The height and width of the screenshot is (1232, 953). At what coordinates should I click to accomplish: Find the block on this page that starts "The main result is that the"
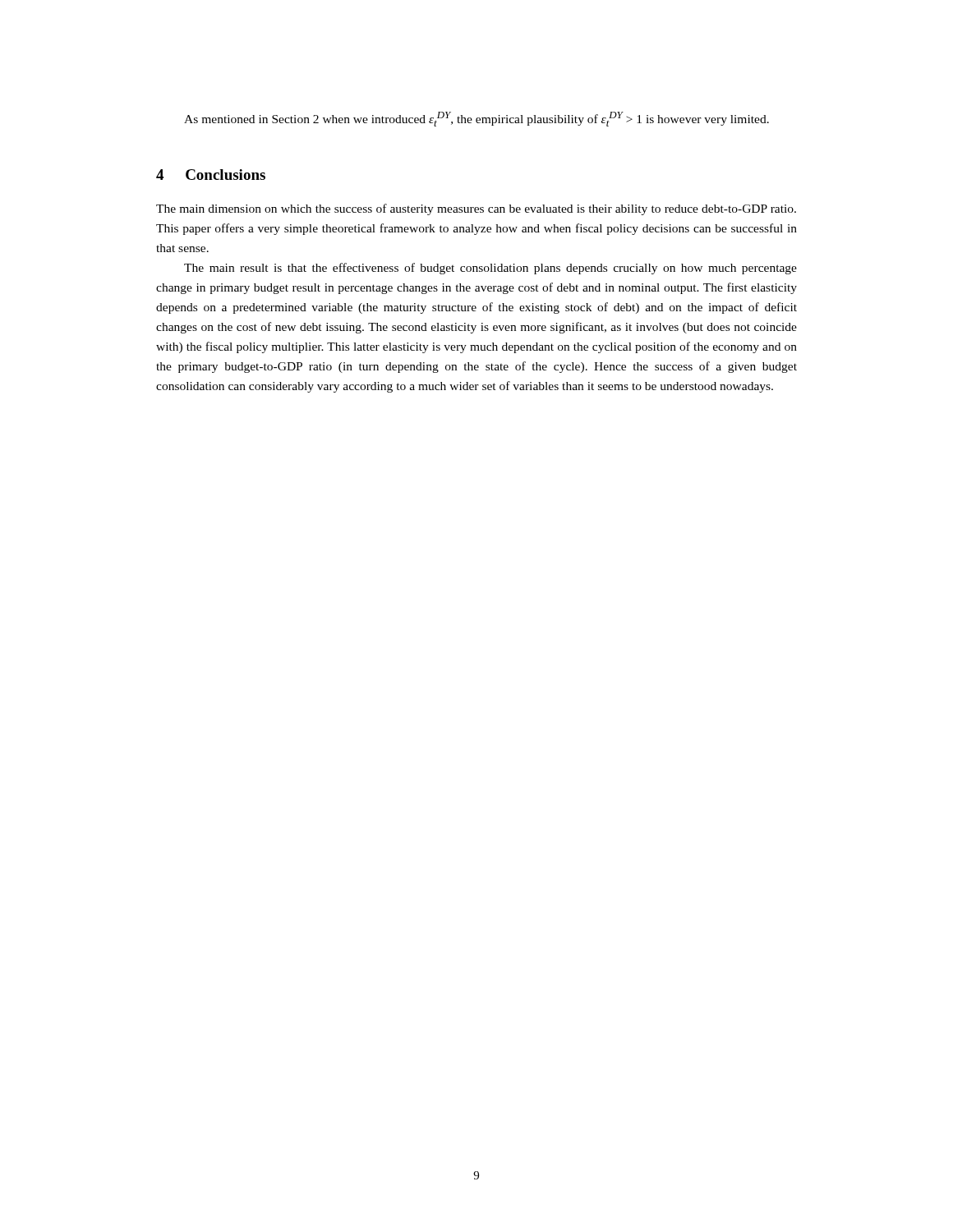pyautogui.click(x=476, y=327)
